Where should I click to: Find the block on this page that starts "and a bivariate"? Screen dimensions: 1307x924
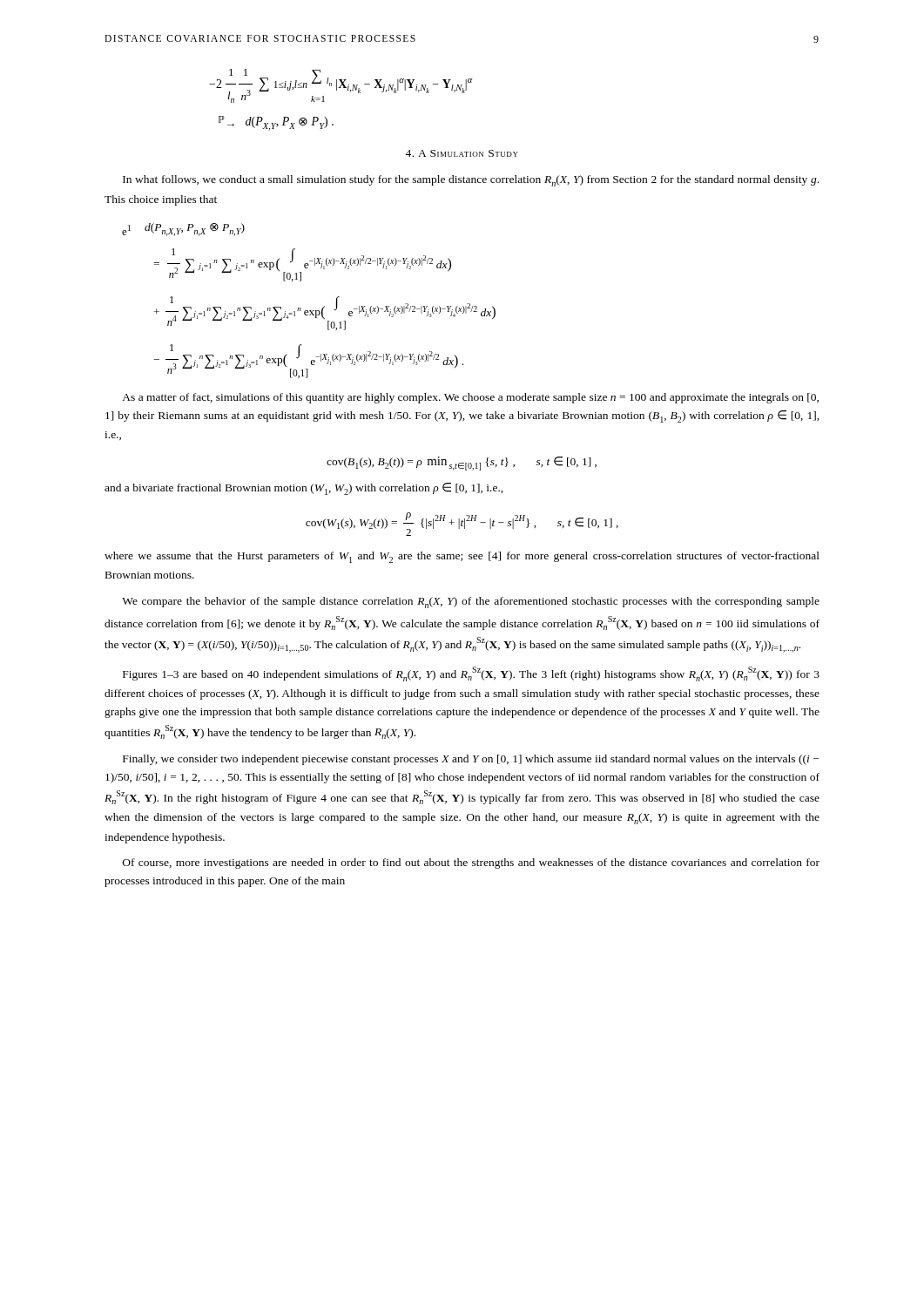304,488
